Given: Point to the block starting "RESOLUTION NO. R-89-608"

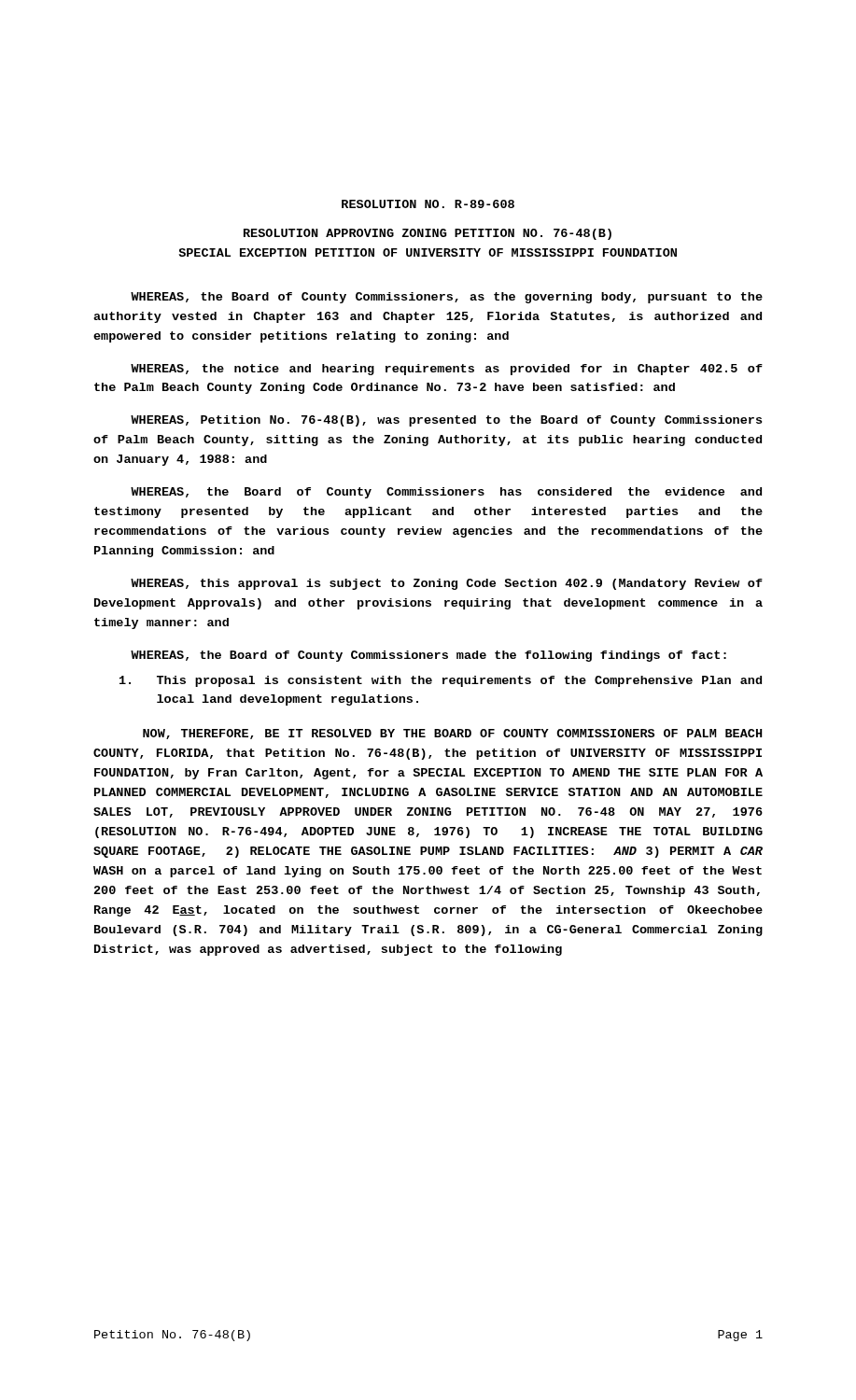Looking at the screenshot, I should click(x=428, y=205).
